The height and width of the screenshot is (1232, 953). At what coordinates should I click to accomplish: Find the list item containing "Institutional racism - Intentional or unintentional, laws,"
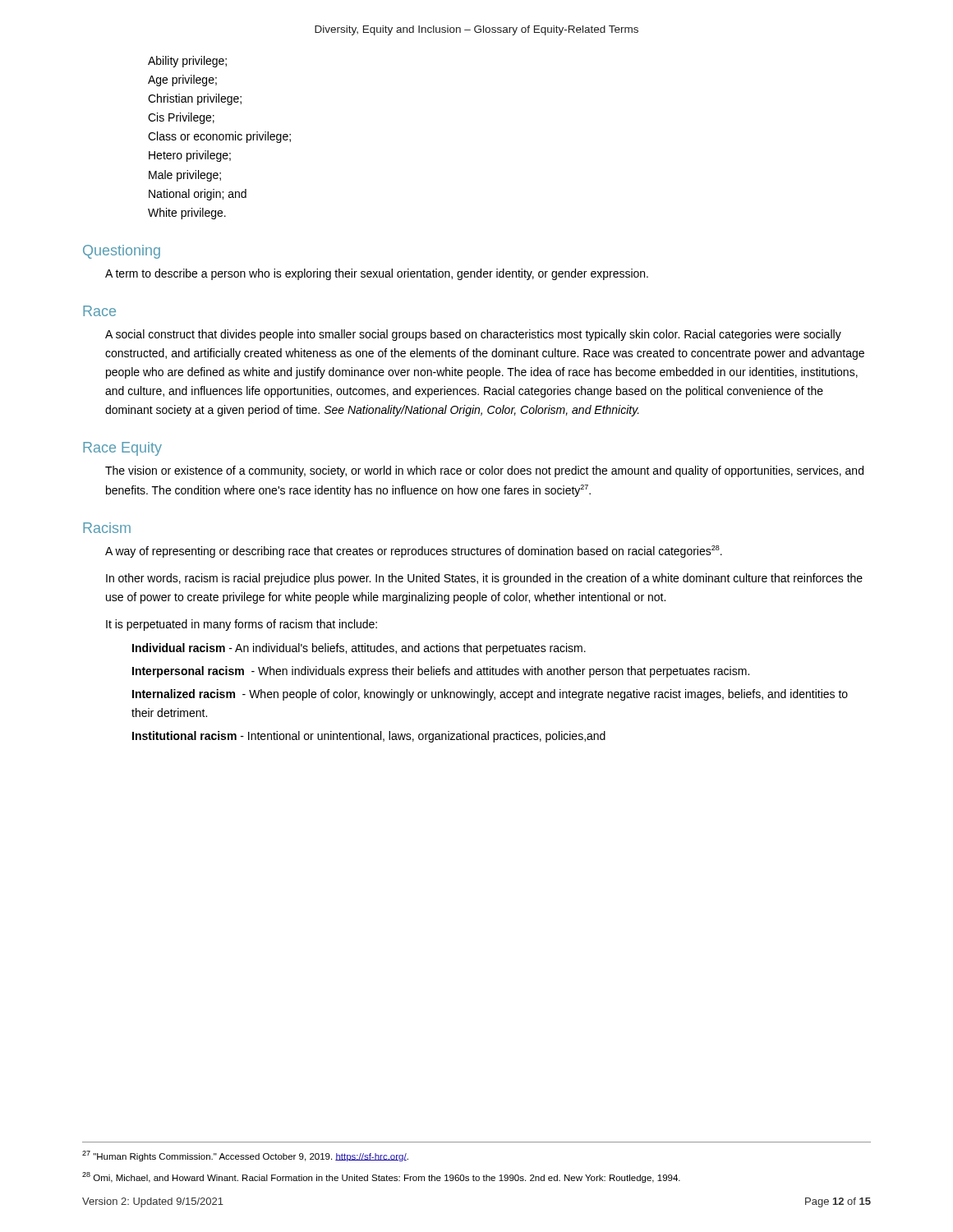pyautogui.click(x=369, y=736)
